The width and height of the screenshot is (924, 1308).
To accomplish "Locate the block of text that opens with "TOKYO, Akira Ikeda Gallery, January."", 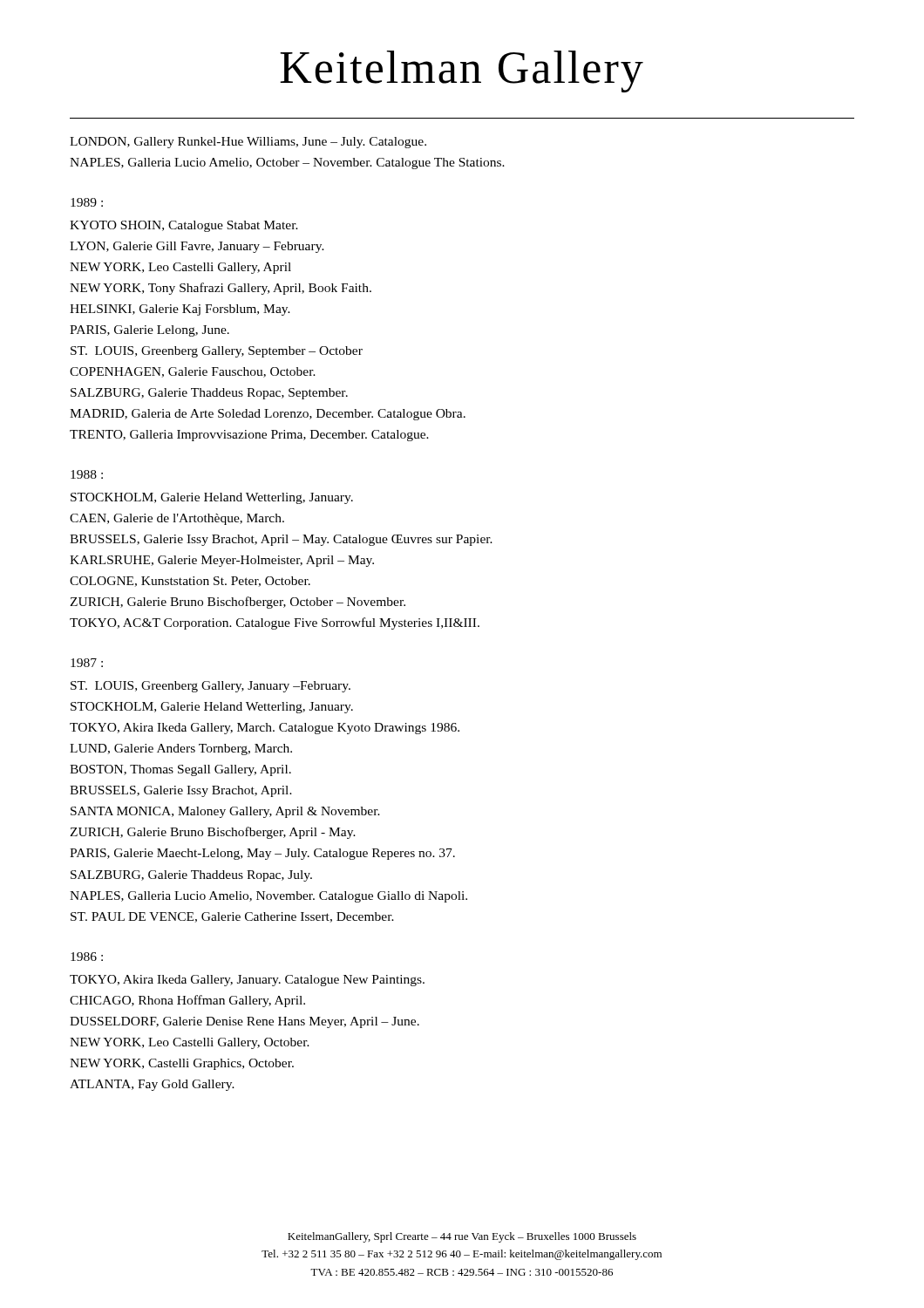I will 247,981.
